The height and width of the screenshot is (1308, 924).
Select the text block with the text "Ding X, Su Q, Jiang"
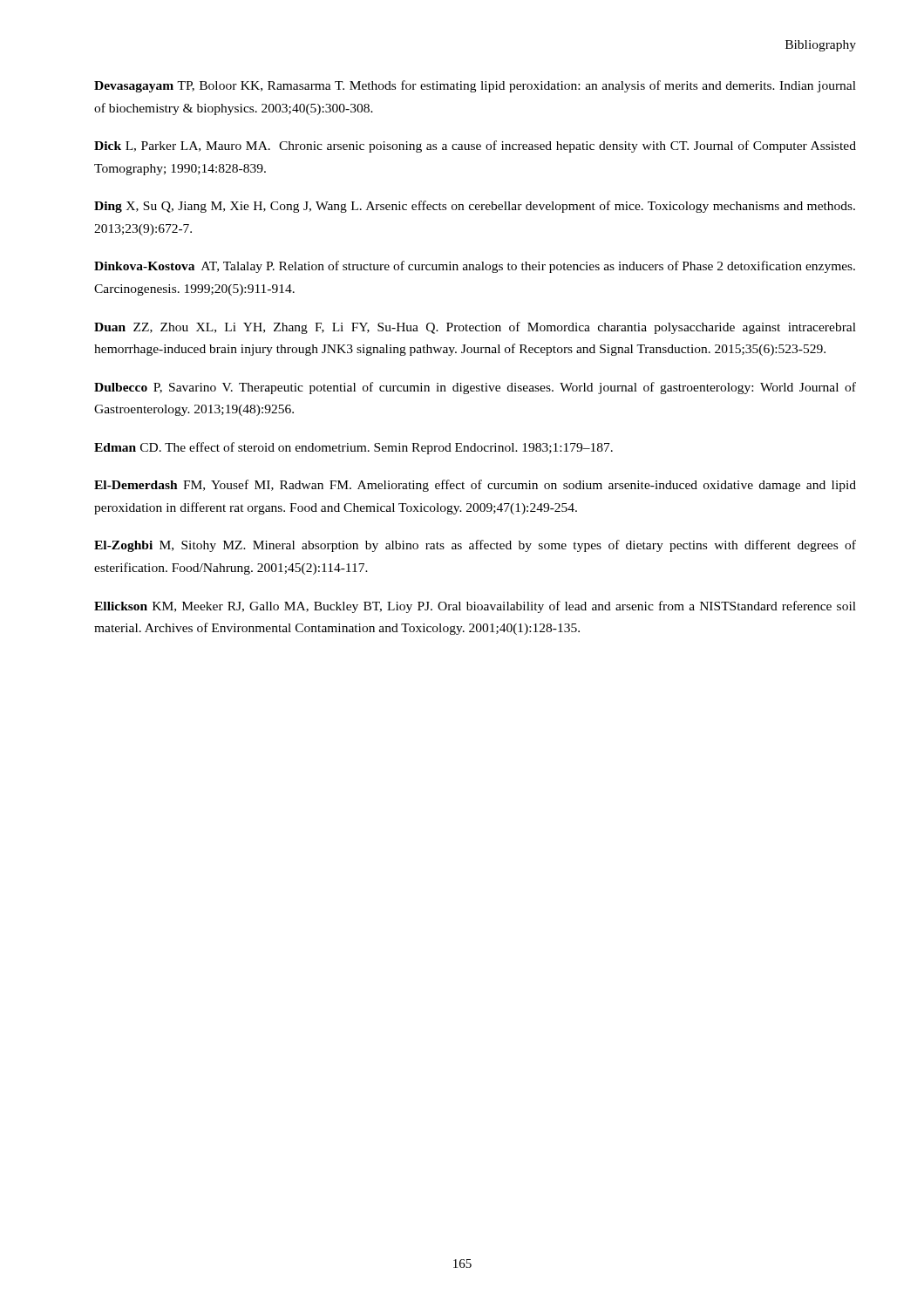pyautogui.click(x=475, y=217)
